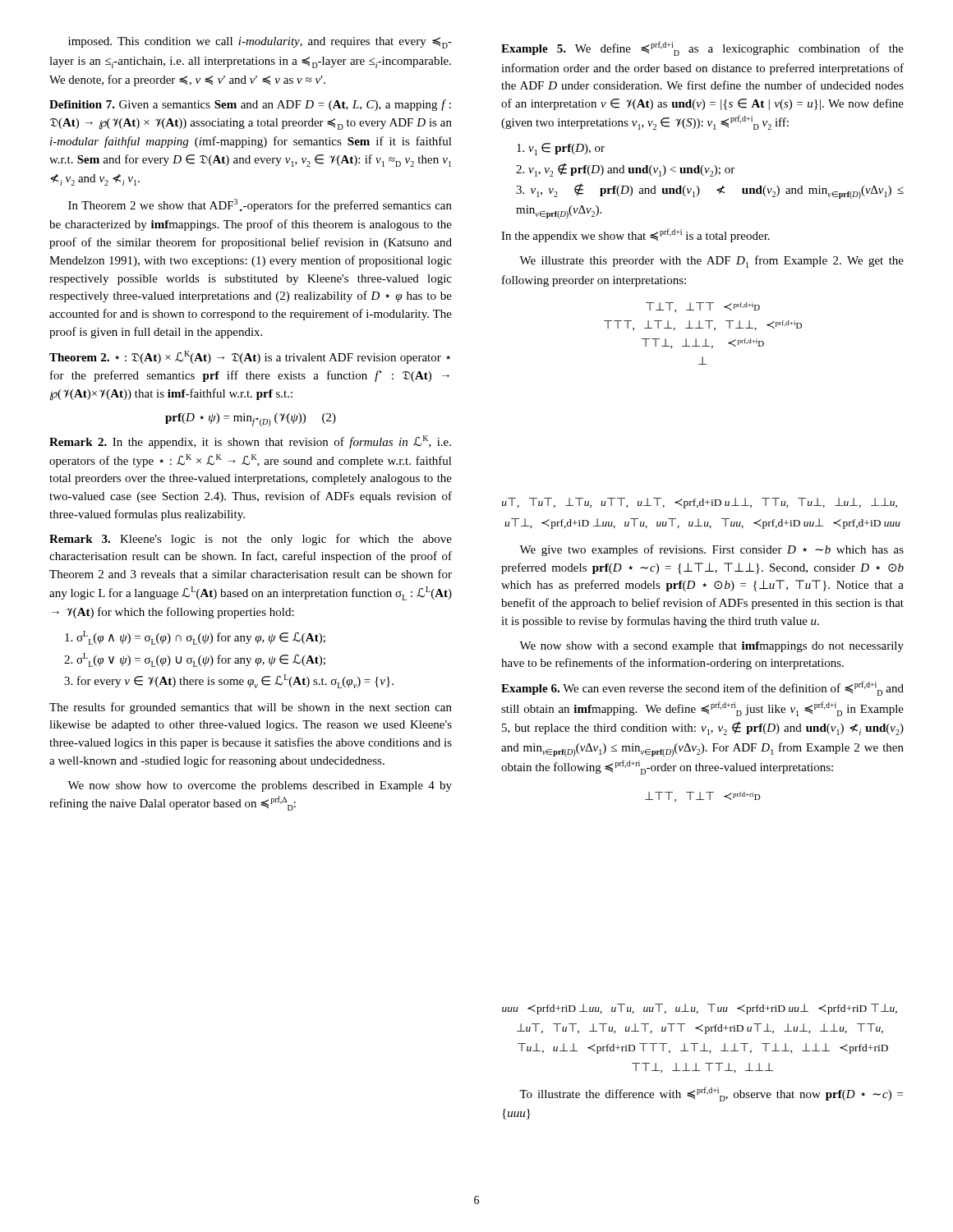This screenshot has width=953, height=1232.
Task: Find the element starting "Remark 2. In the"
Action: click(251, 478)
